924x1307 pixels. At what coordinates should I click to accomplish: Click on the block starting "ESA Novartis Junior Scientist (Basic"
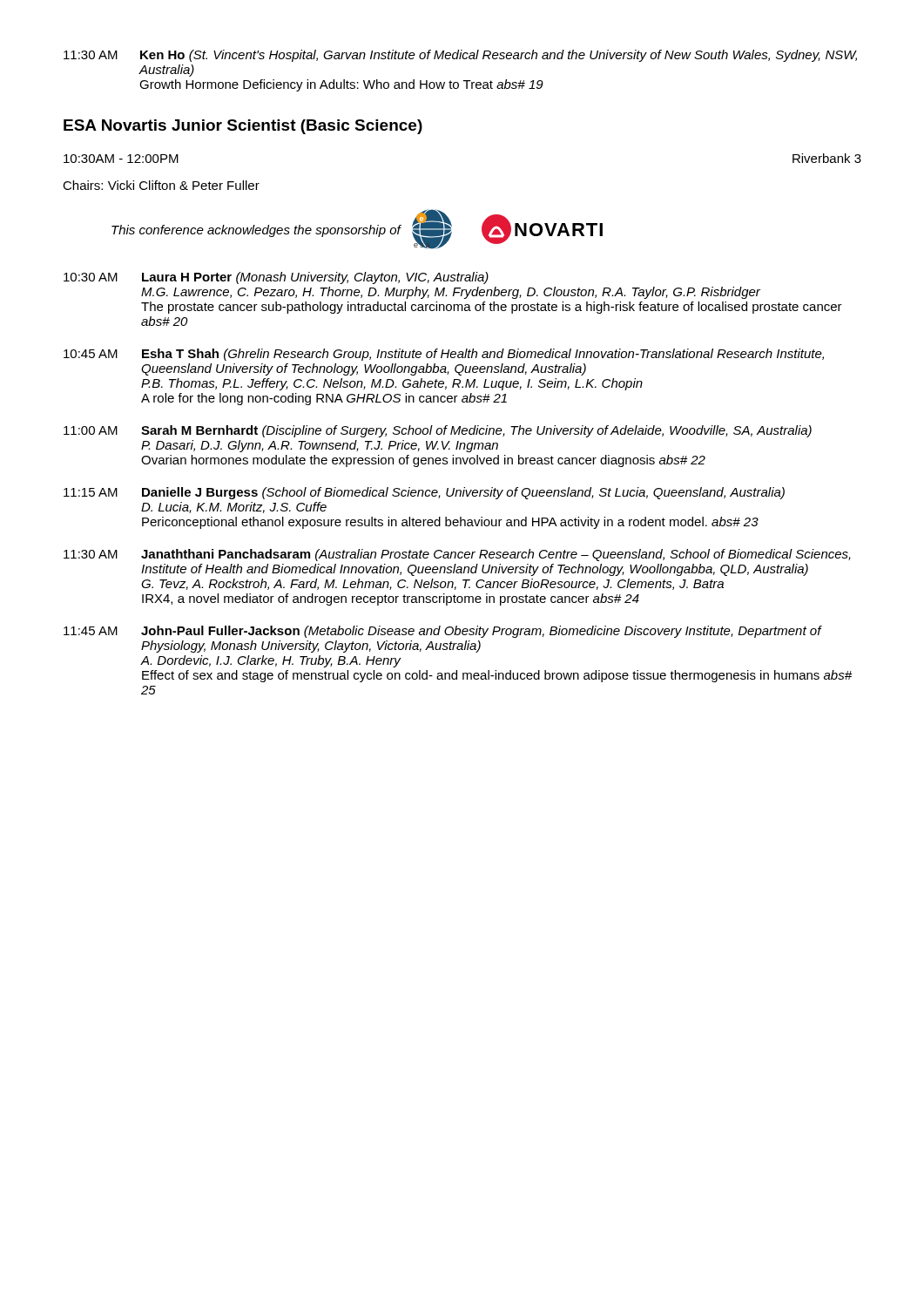[x=243, y=125]
